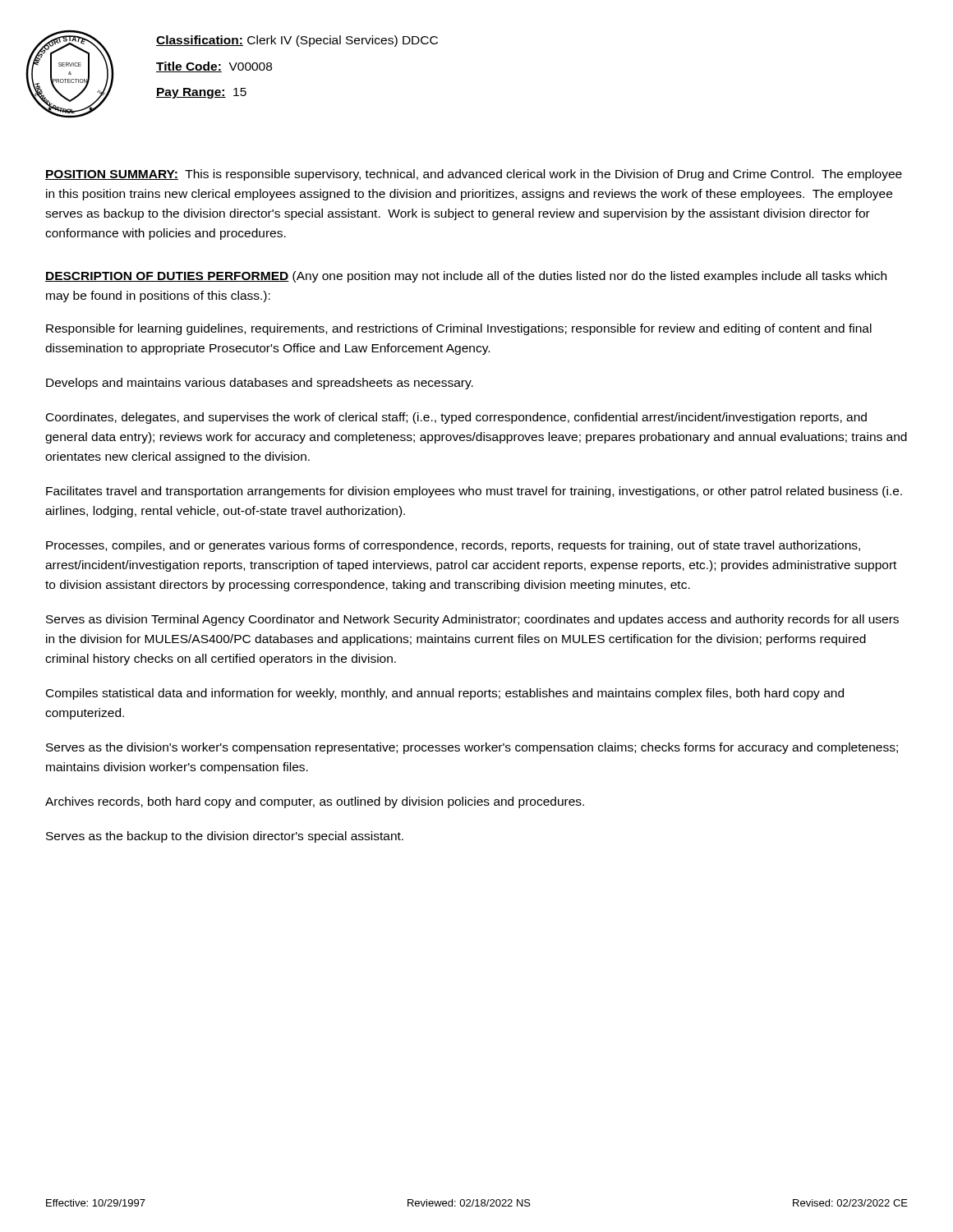Viewport: 953px width, 1232px height.
Task: Select the text block that reads "Responsible for learning guidelines, requirements, and restrictions of"
Action: tap(459, 338)
